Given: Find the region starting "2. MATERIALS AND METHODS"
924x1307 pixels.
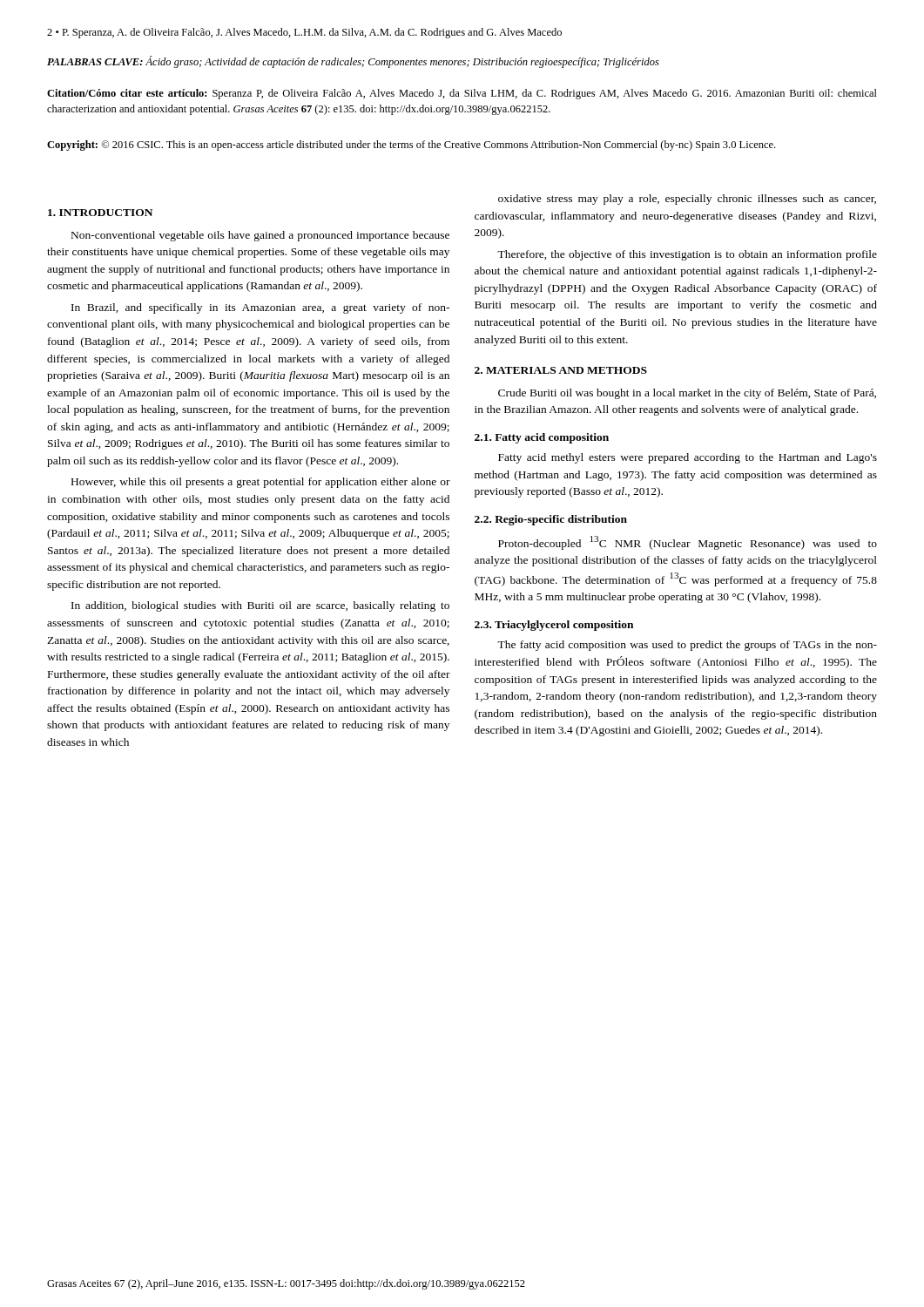Looking at the screenshot, I should point(561,370).
